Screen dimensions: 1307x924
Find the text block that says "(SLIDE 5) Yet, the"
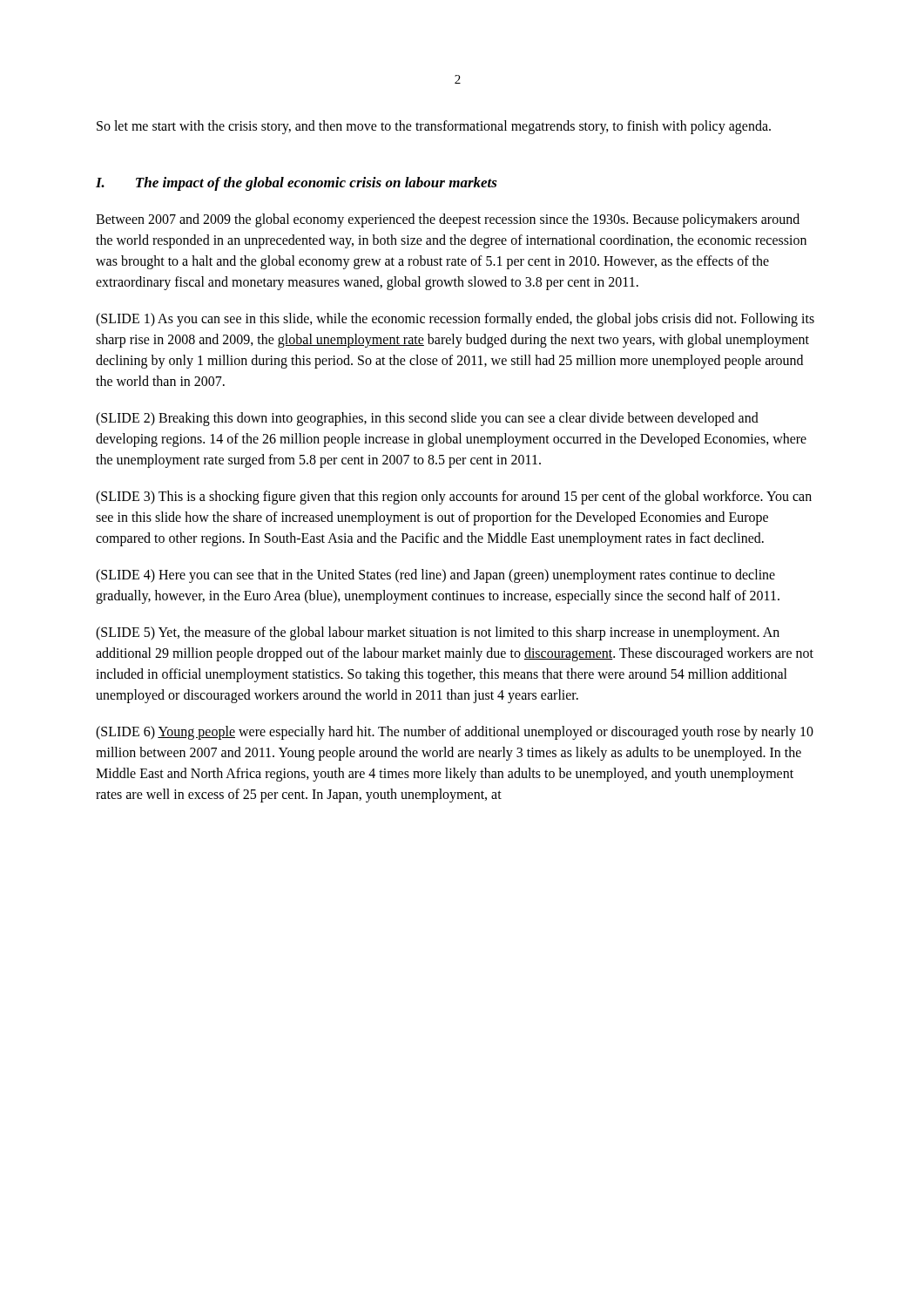click(455, 663)
